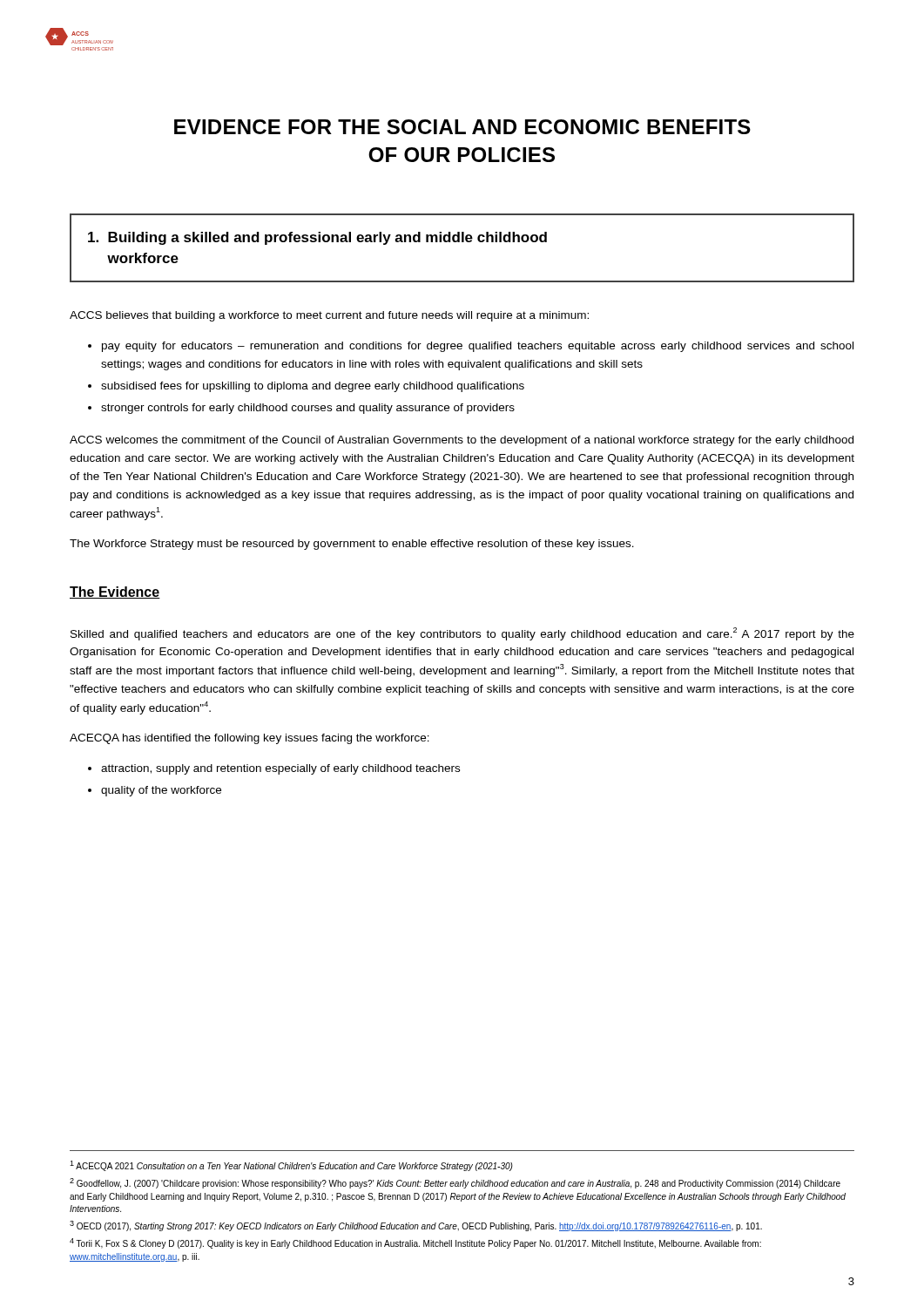Where is the passage that starts "pay equity for educators – remuneration"?
The image size is (924, 1307).
click(478, 355)
